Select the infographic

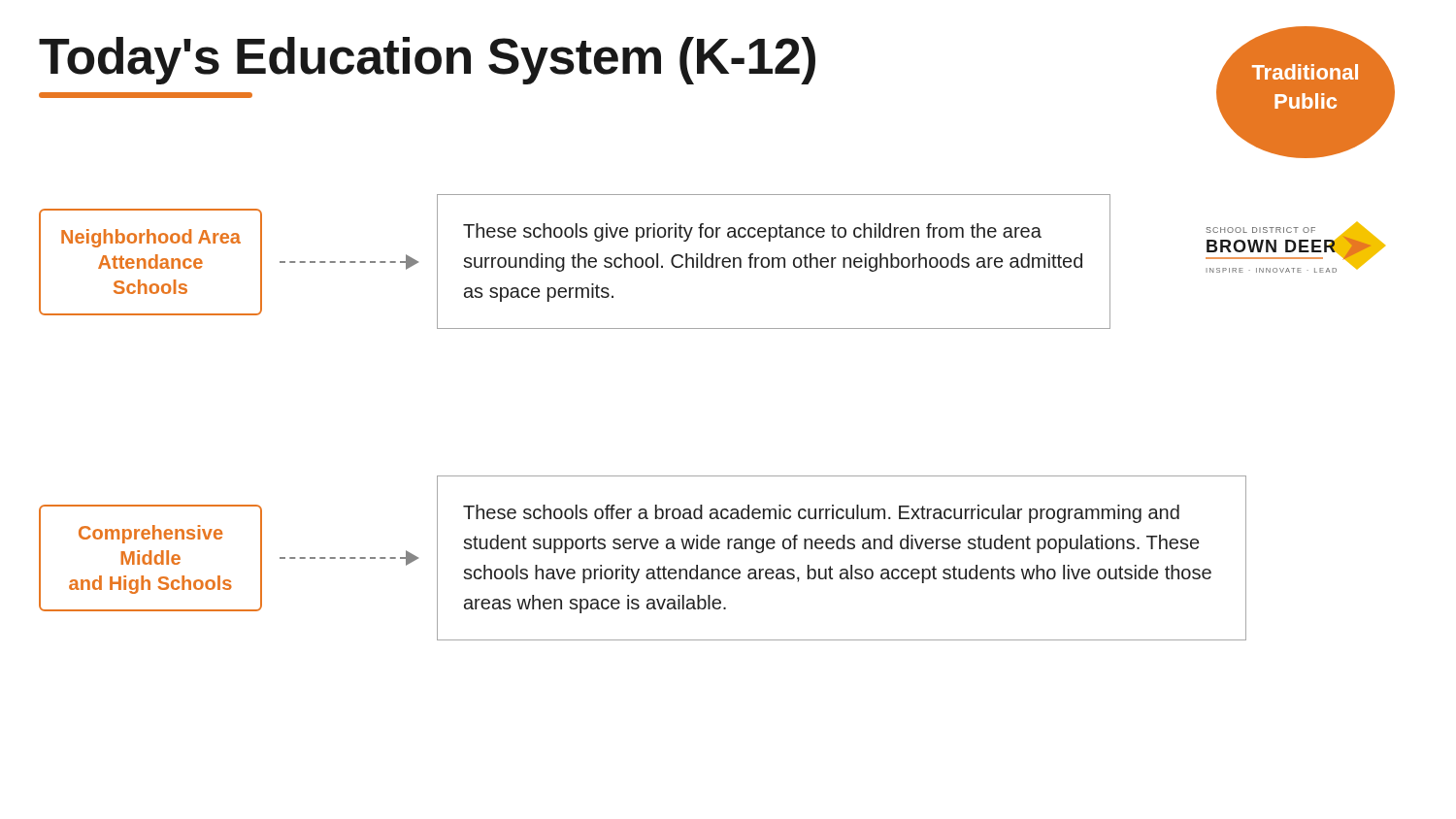[x=1306, y=92]
